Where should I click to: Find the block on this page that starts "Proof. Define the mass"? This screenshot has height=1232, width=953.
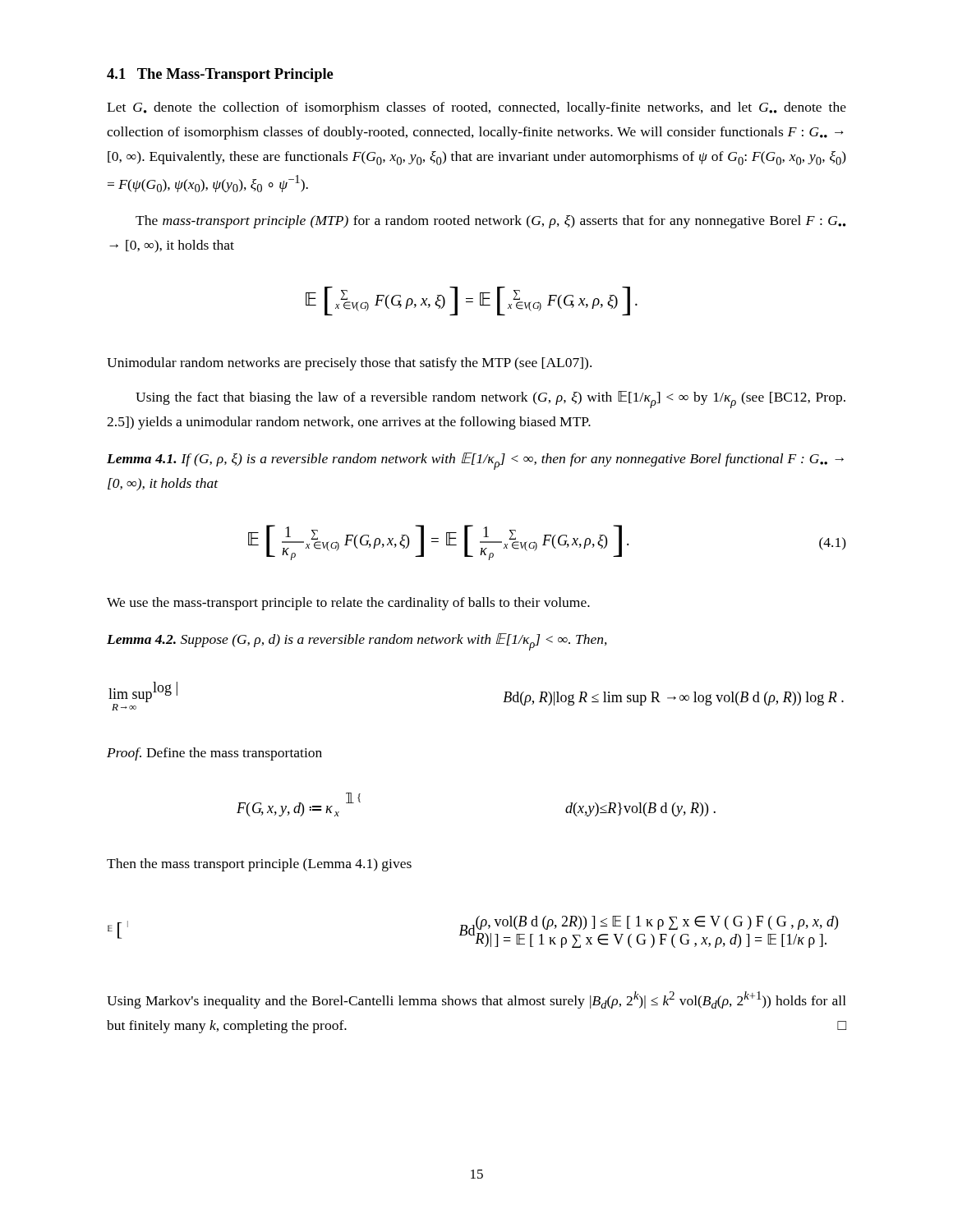tap(215, 753)
